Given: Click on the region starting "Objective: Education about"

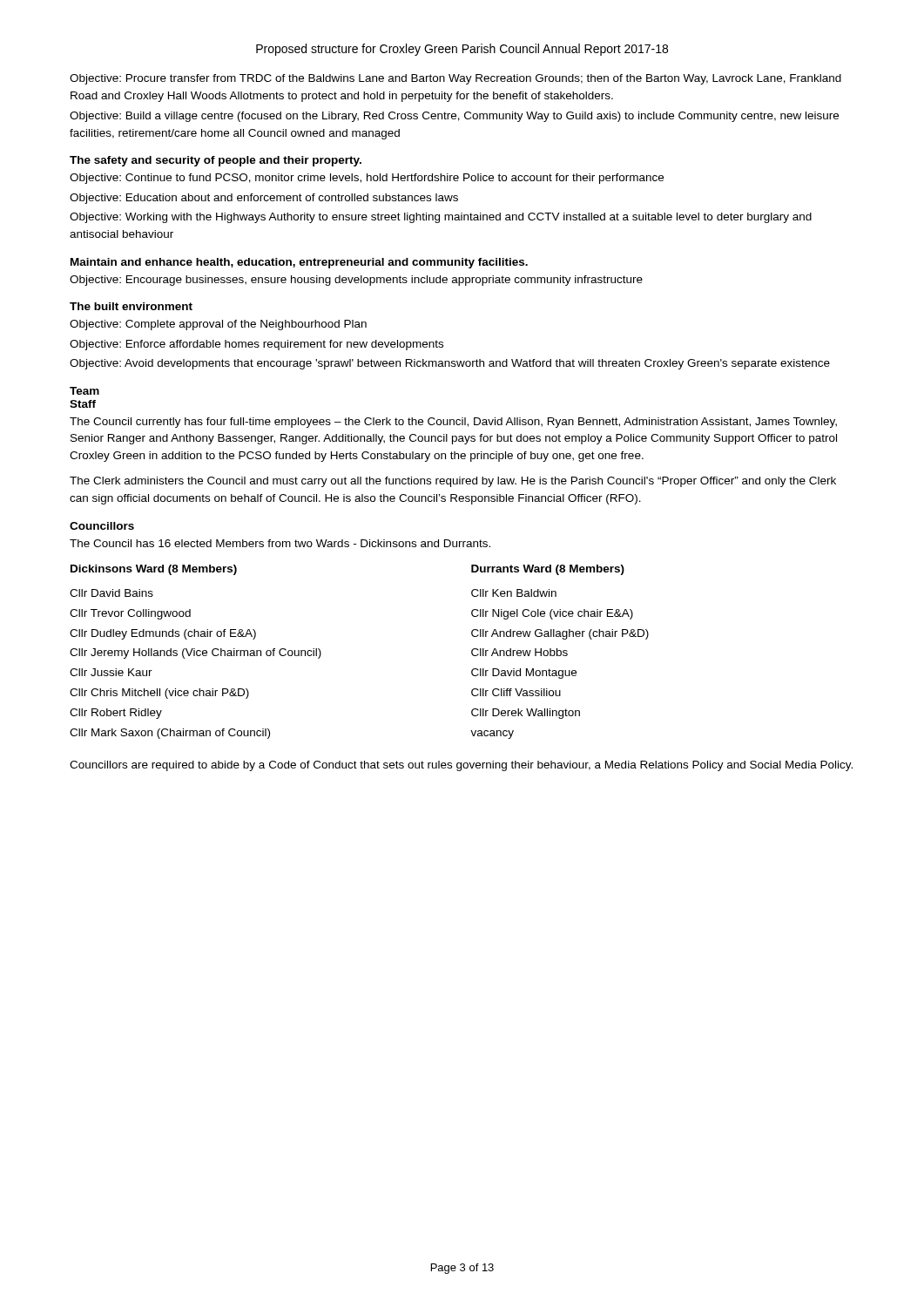Looking at the screenshot, I should point(264,197).
